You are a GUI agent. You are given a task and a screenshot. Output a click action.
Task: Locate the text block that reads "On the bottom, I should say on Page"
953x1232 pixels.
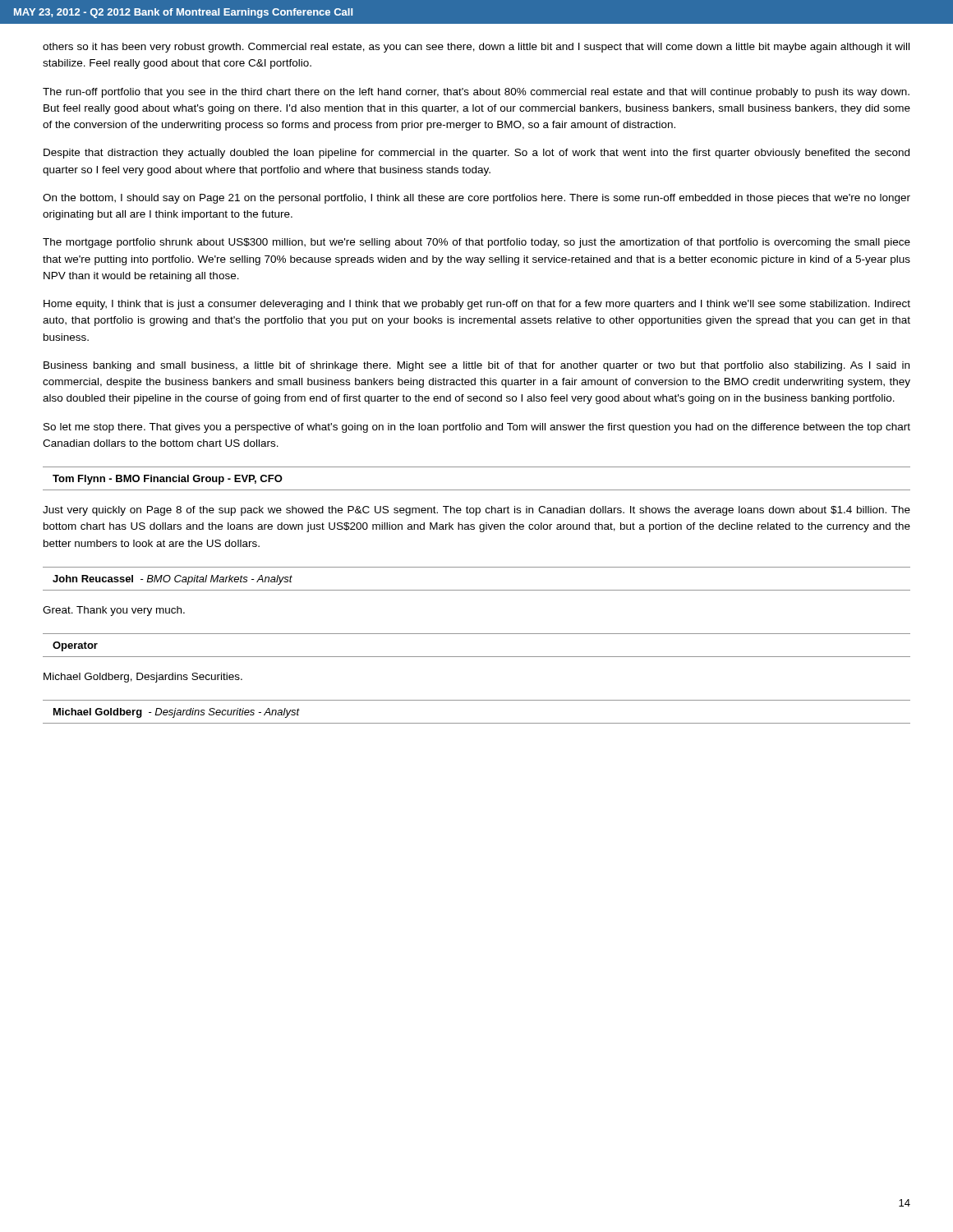coord(476,206)
